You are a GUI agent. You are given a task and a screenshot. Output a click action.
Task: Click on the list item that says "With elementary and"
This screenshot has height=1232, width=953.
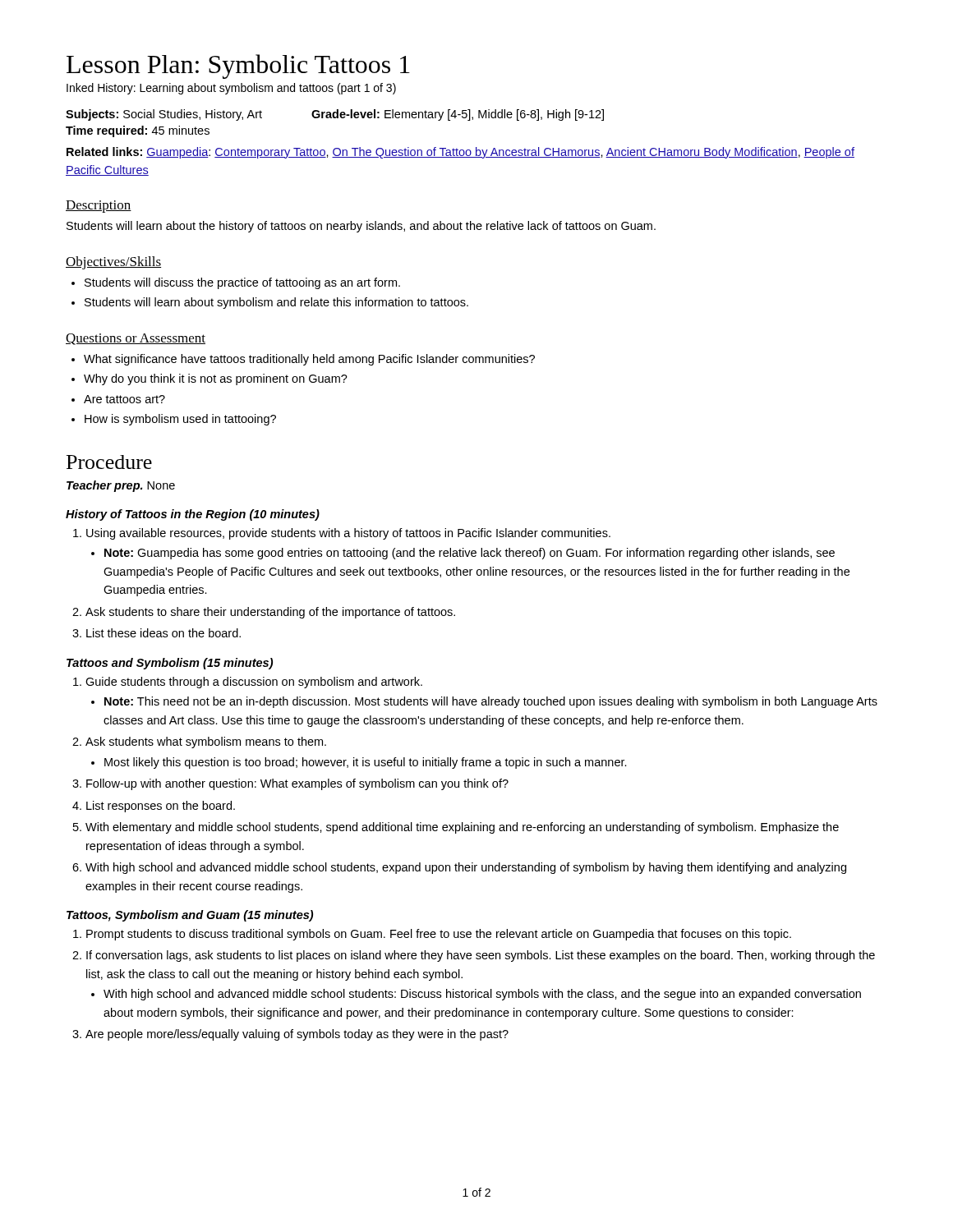coord(486,837)
